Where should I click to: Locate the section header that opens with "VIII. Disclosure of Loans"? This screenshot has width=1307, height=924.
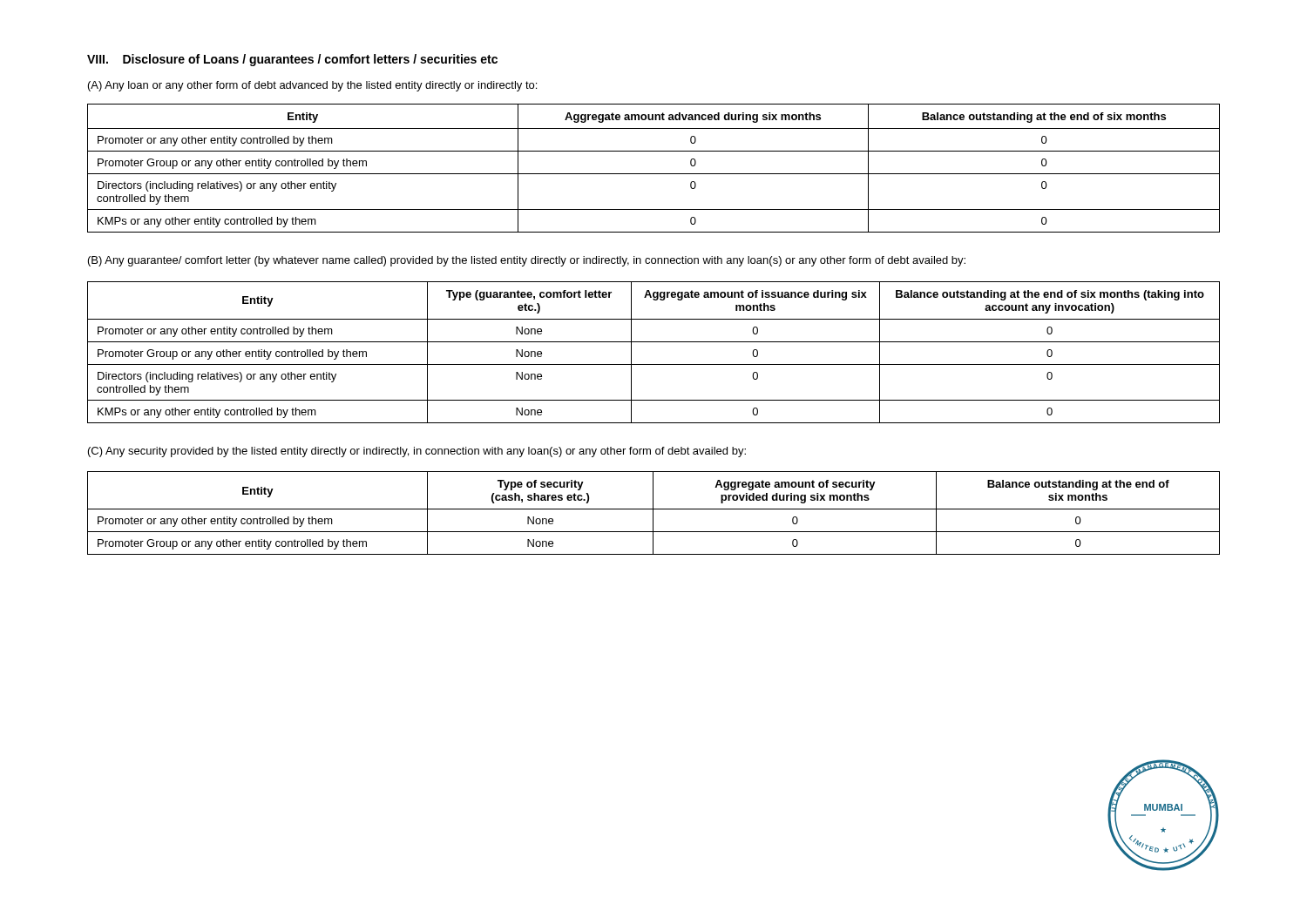[293, 59]
